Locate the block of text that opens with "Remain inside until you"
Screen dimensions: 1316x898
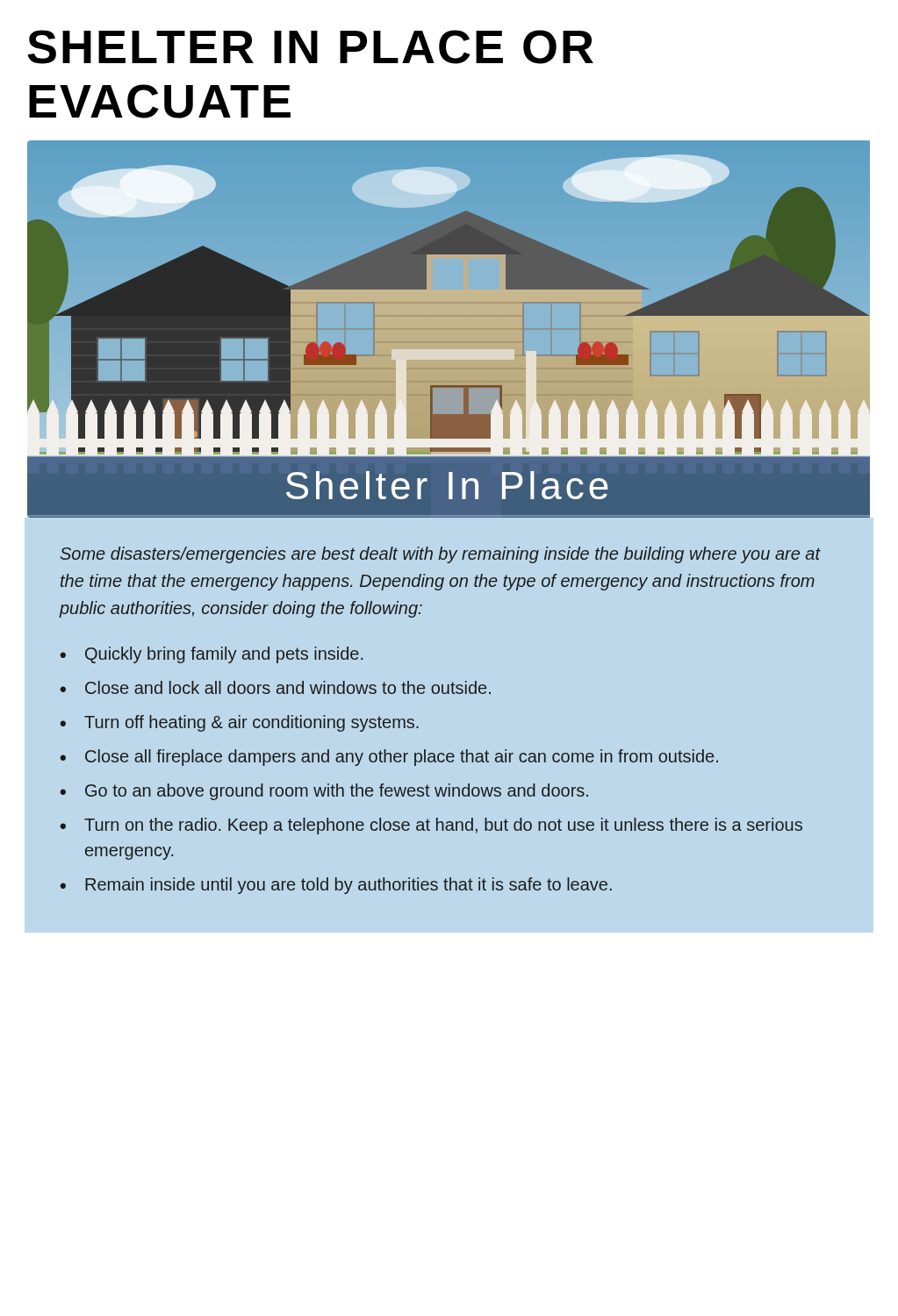click(x=349, y=884)
